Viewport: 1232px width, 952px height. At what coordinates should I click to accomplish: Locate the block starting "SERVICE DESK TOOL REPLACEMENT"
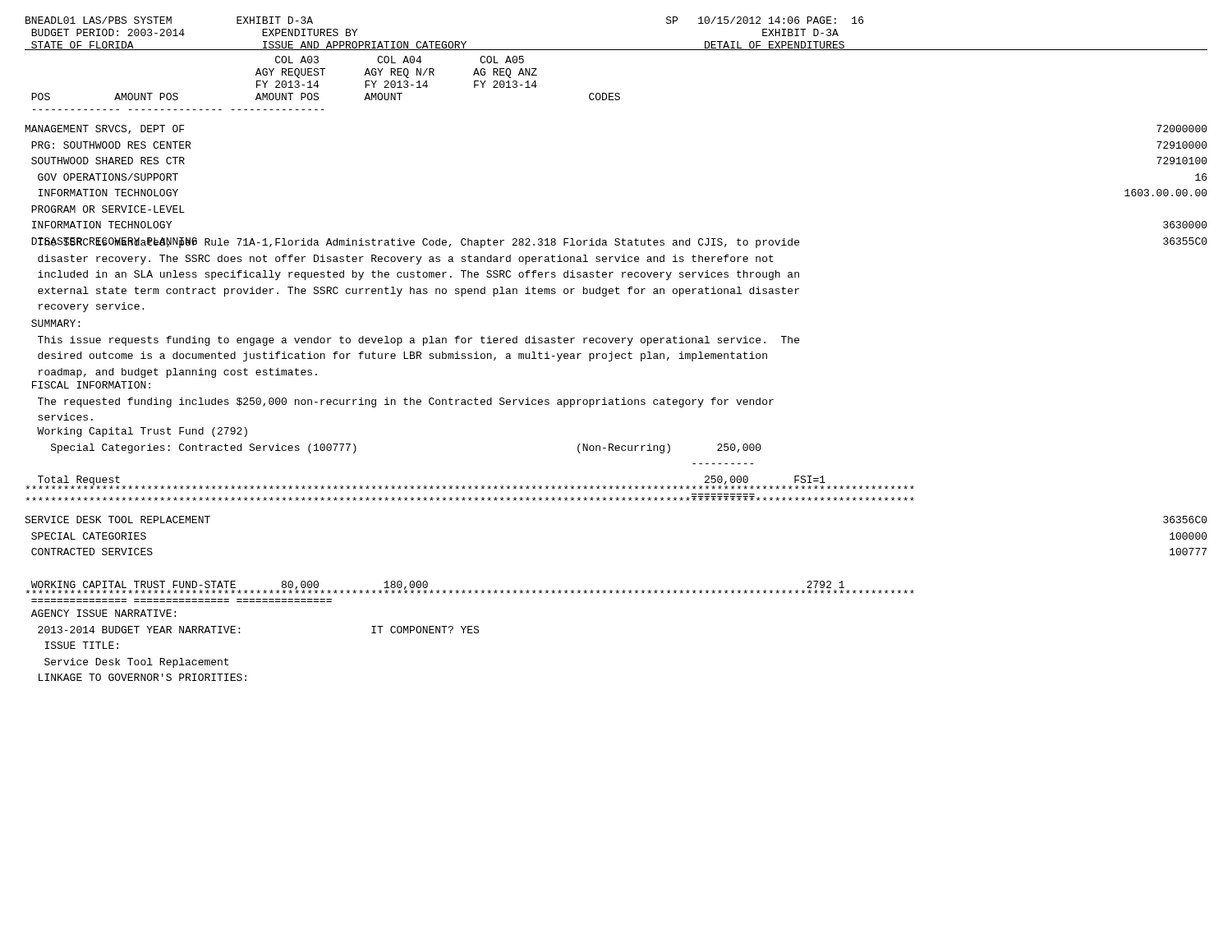tap(118, 536)
